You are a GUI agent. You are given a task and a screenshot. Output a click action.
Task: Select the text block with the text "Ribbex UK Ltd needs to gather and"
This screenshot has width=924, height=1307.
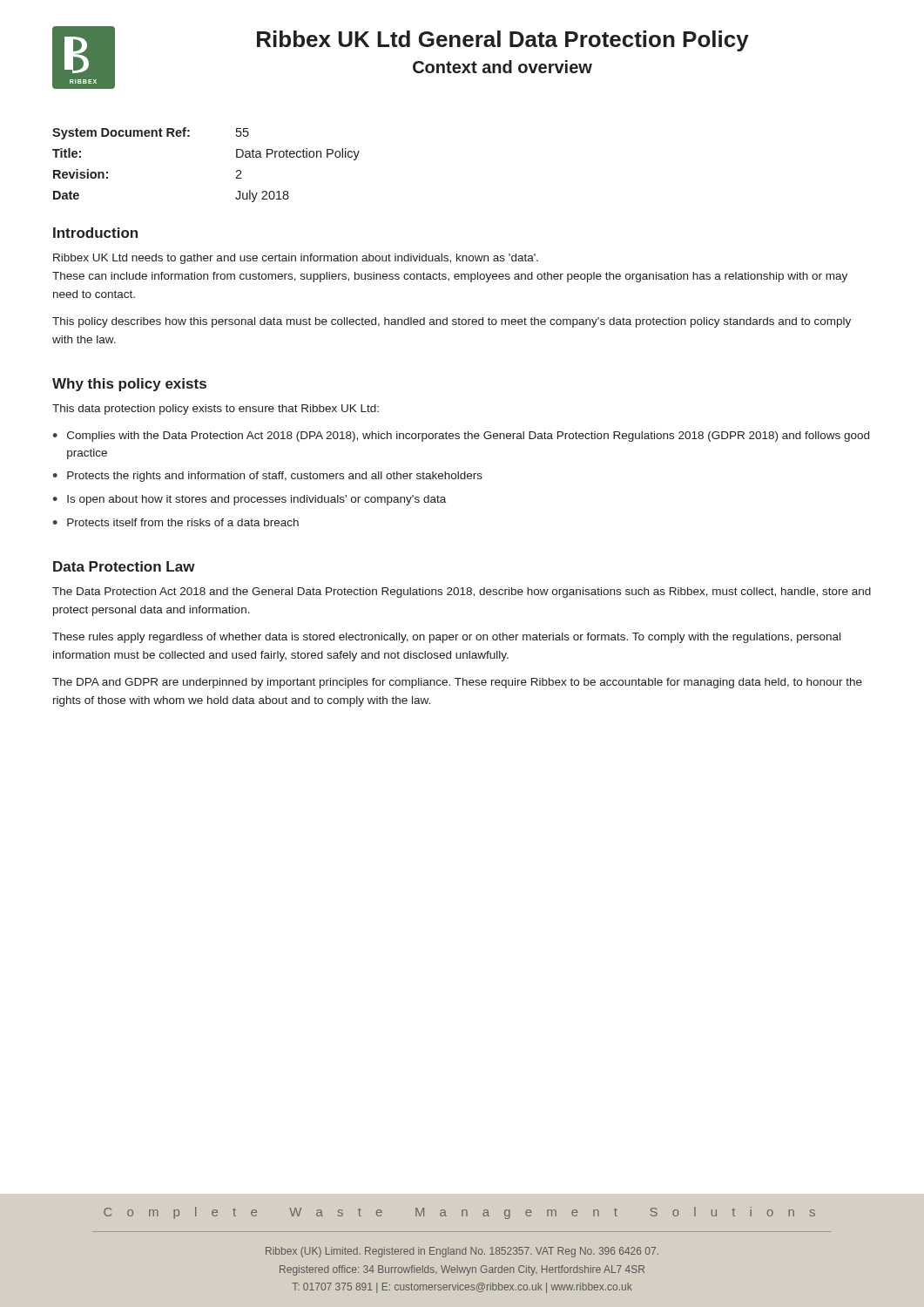click(x=450, y=276)
